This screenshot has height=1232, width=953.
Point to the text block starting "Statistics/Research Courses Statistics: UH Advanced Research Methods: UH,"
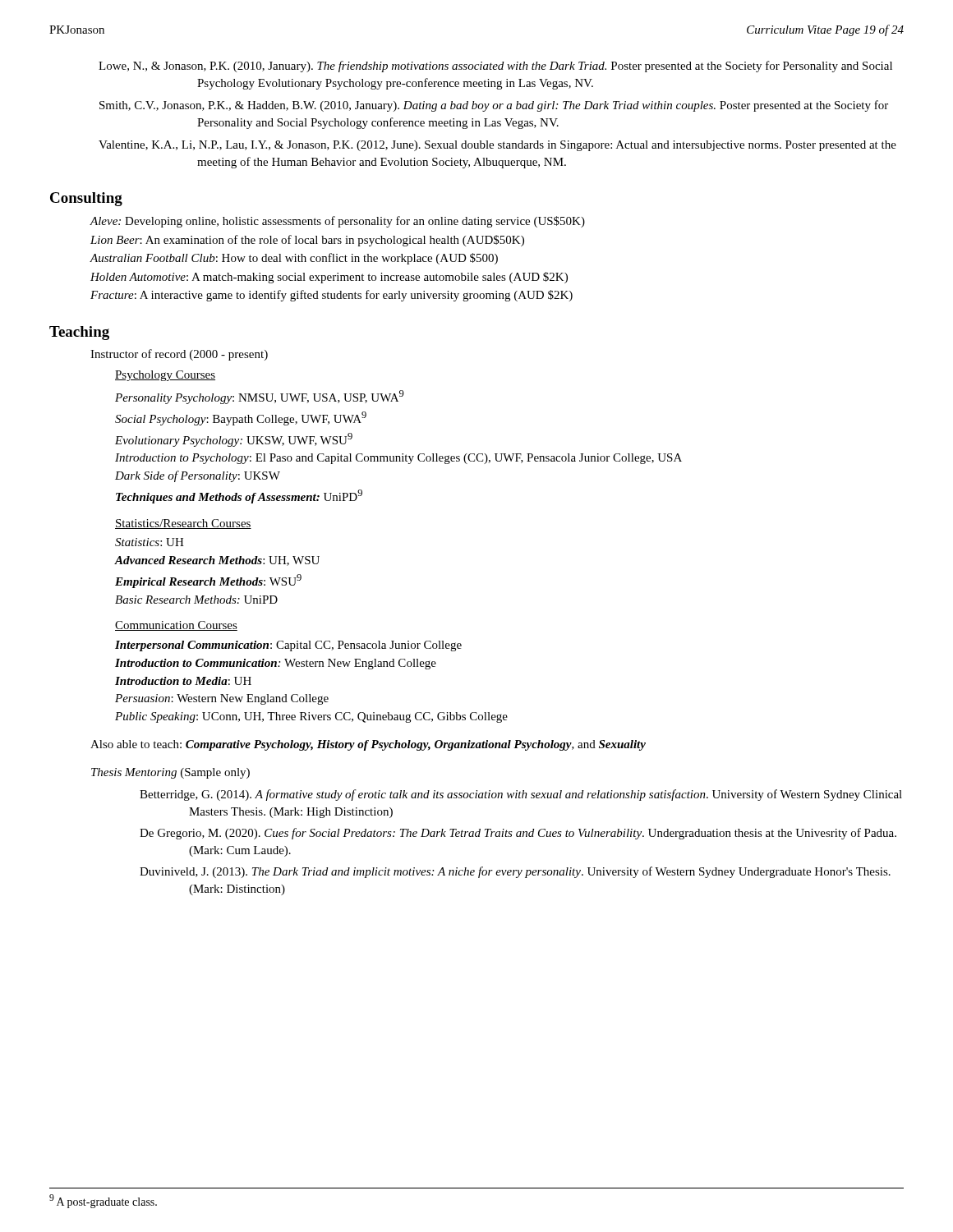tap(183, 524)
